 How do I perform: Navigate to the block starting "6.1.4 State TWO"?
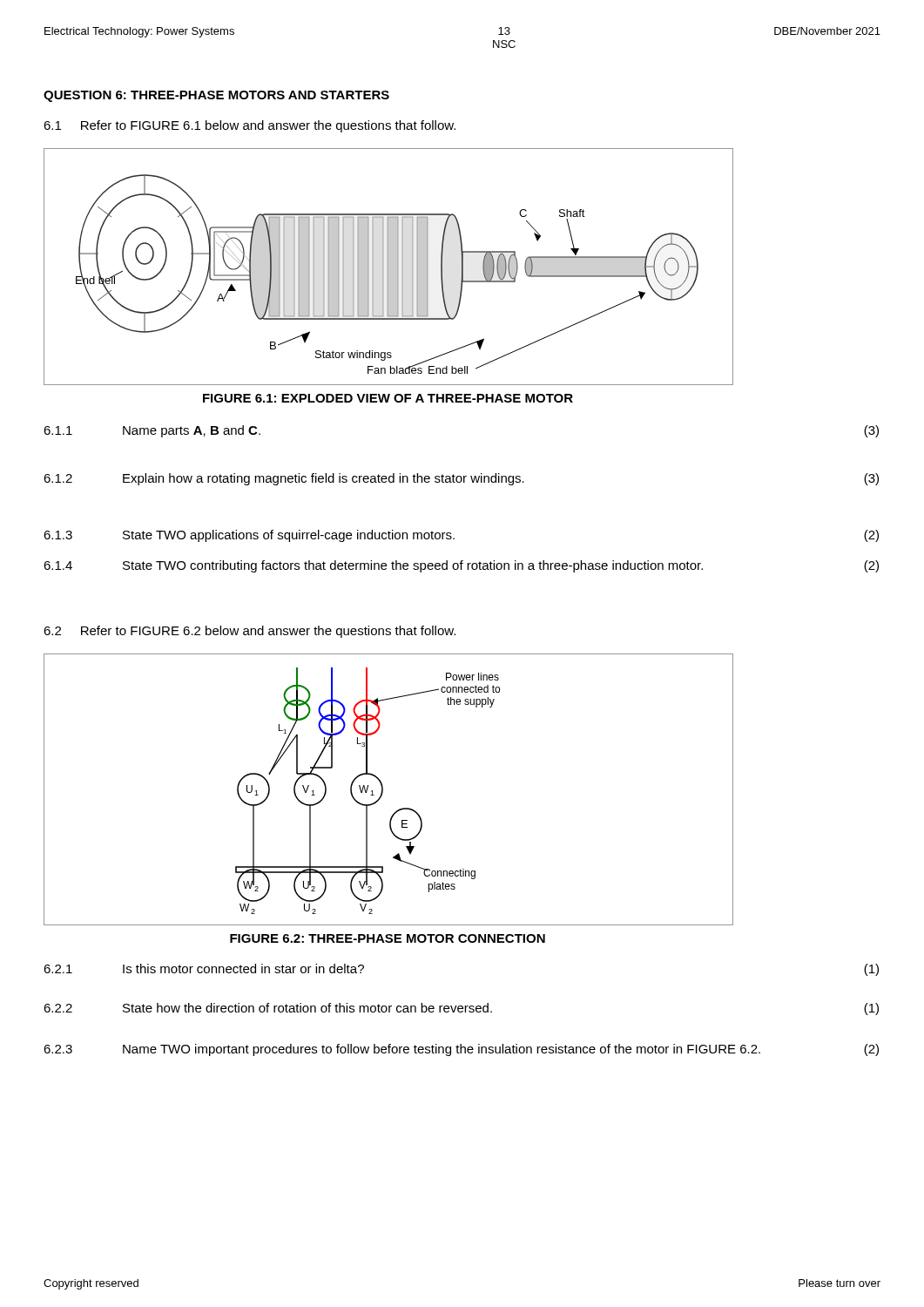[462, 565]
